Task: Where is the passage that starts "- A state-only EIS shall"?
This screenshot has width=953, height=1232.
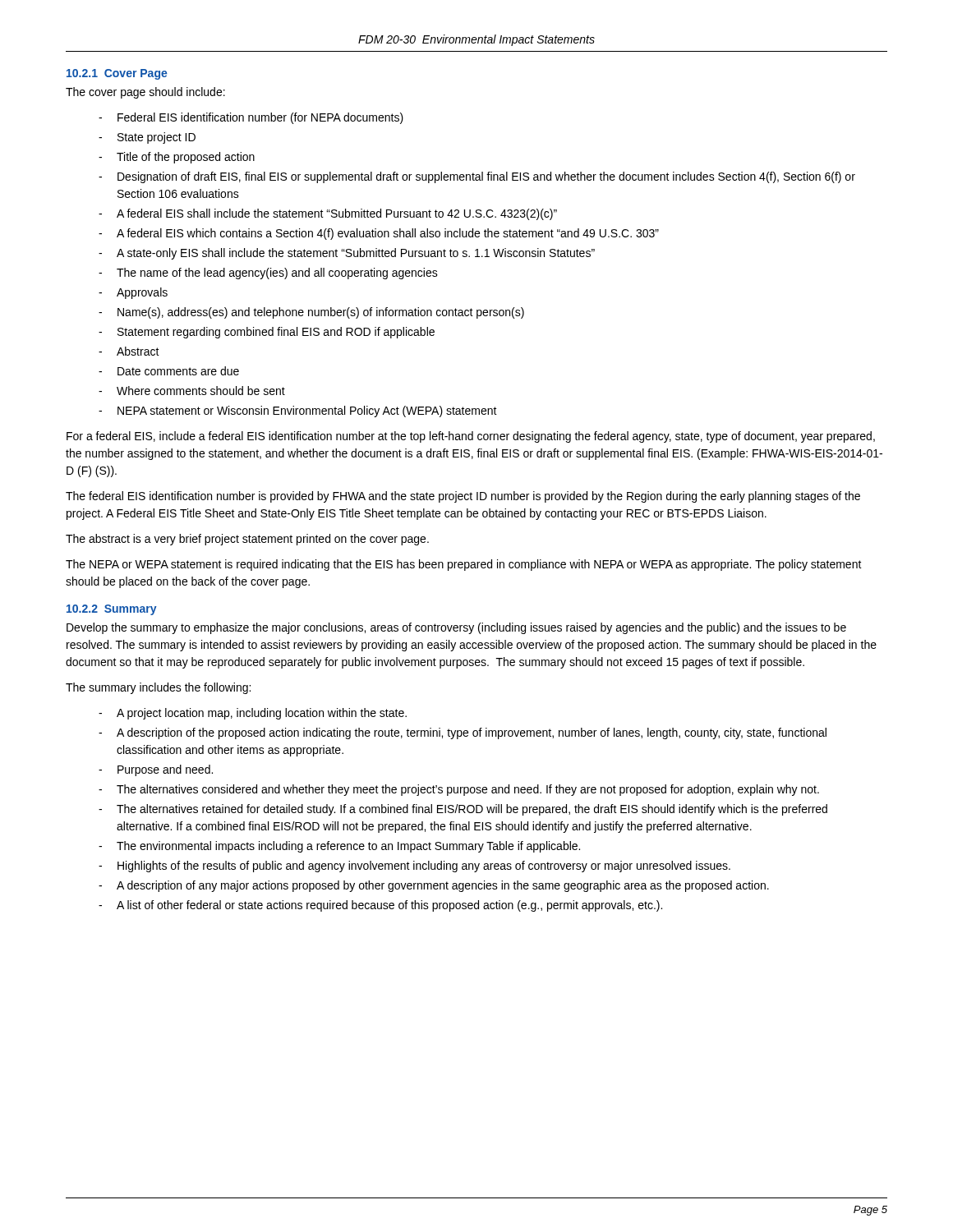Action: [493, 253]
